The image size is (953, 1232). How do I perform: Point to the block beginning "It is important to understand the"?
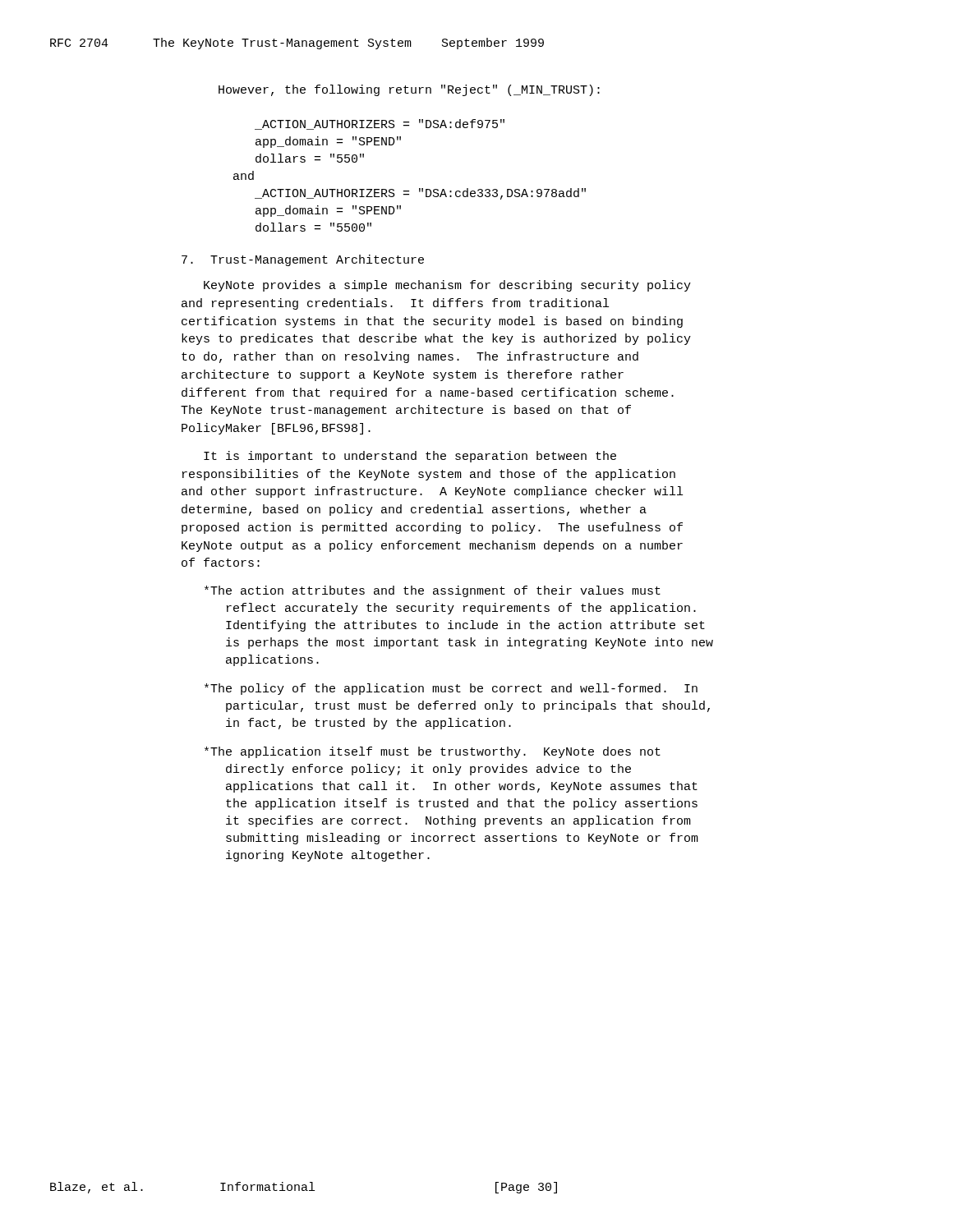[x=432, y=510]
